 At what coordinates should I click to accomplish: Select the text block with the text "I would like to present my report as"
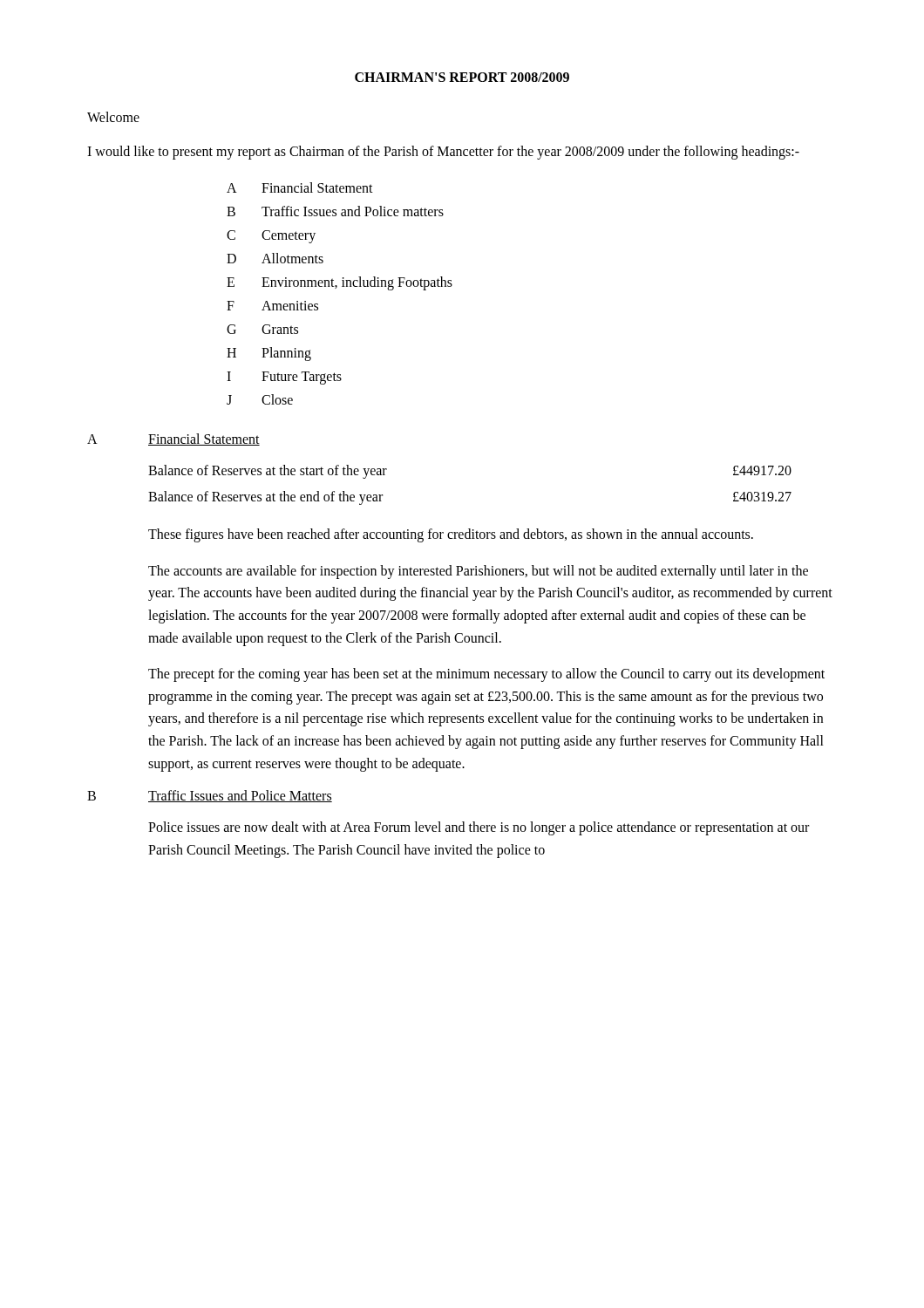(443, 151)
